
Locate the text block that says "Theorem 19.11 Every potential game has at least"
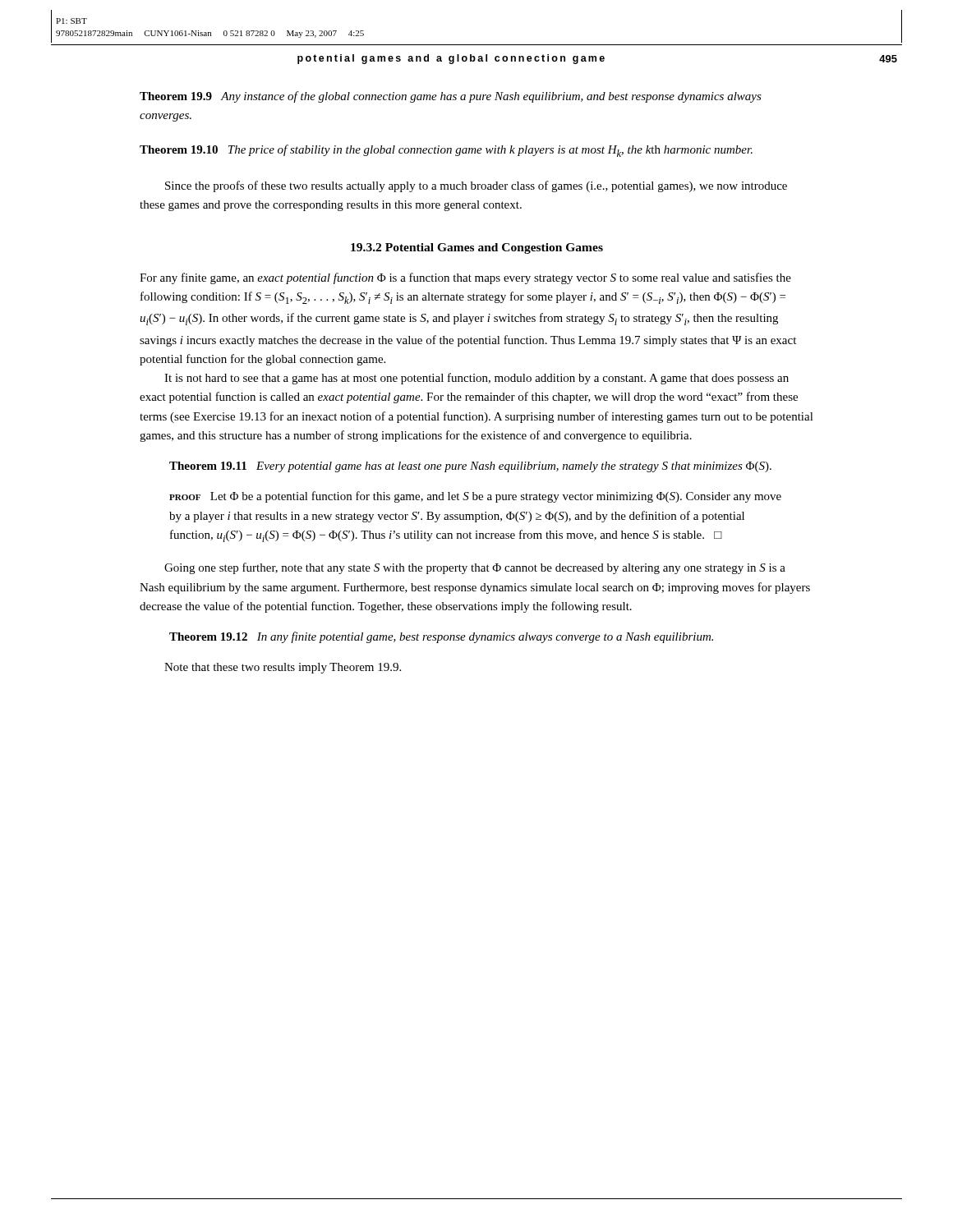point(476,466)
